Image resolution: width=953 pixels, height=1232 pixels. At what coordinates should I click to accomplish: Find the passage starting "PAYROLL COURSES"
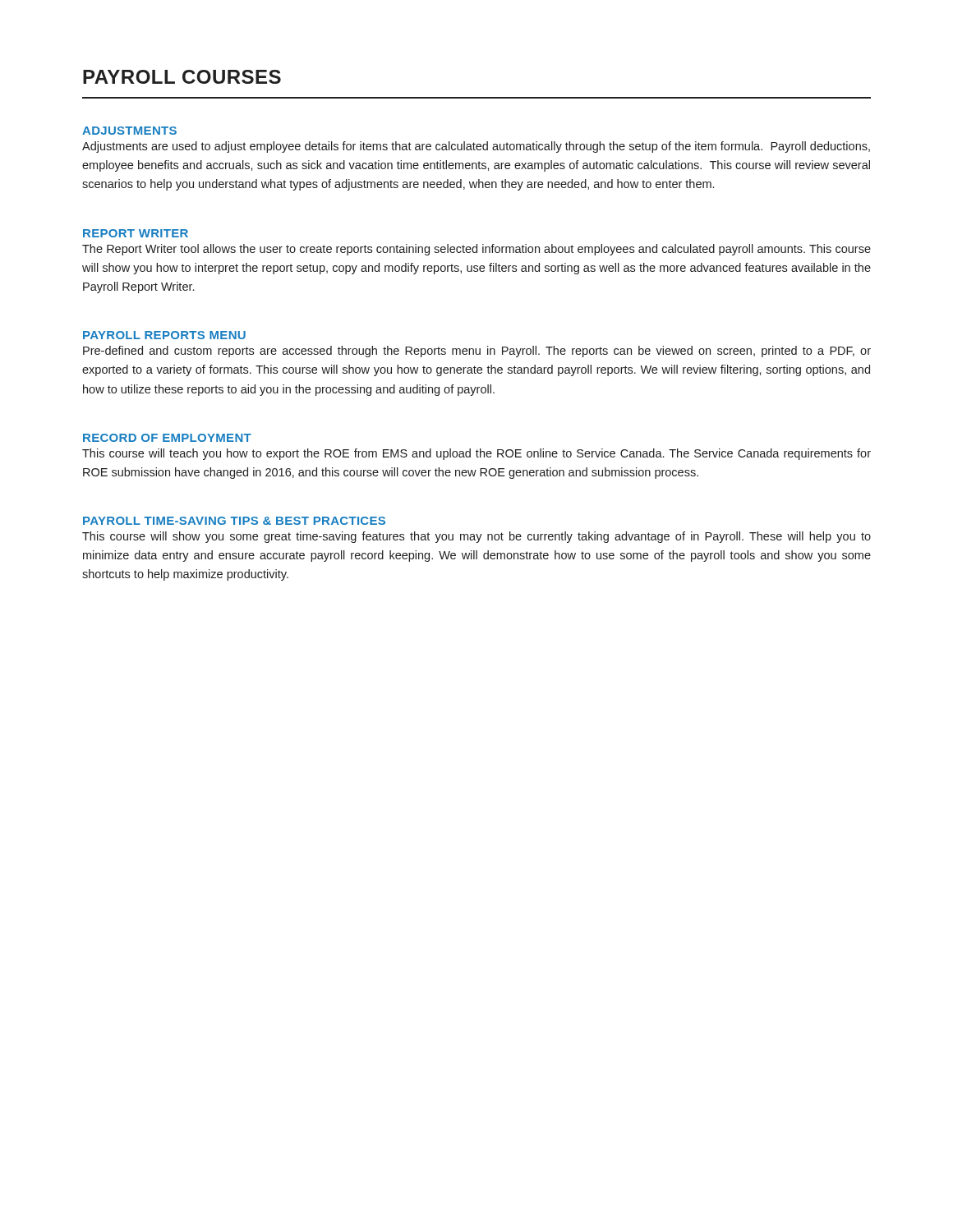click(x=182, y=77)
